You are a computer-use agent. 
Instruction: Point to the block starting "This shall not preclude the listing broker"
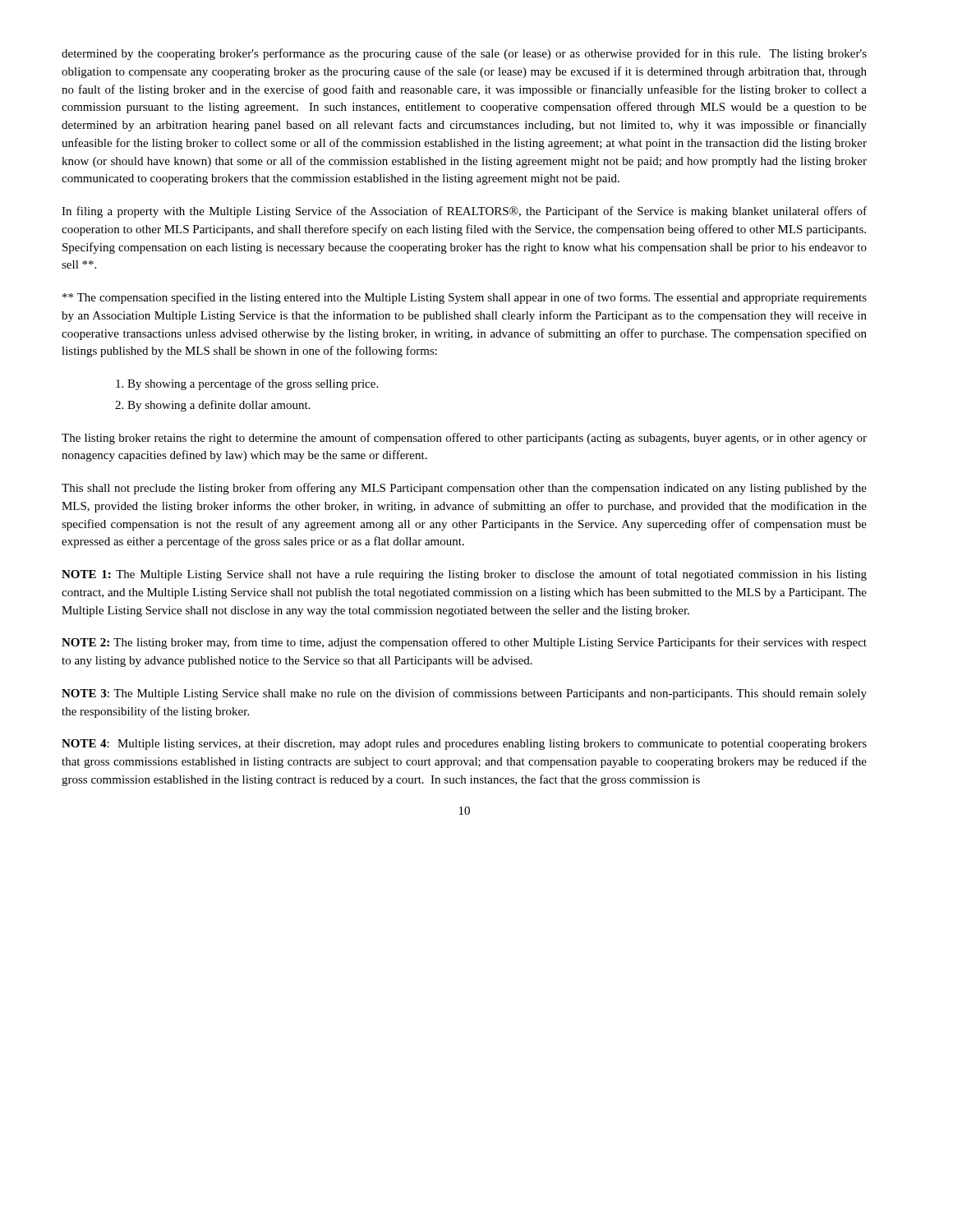[464, 515]
